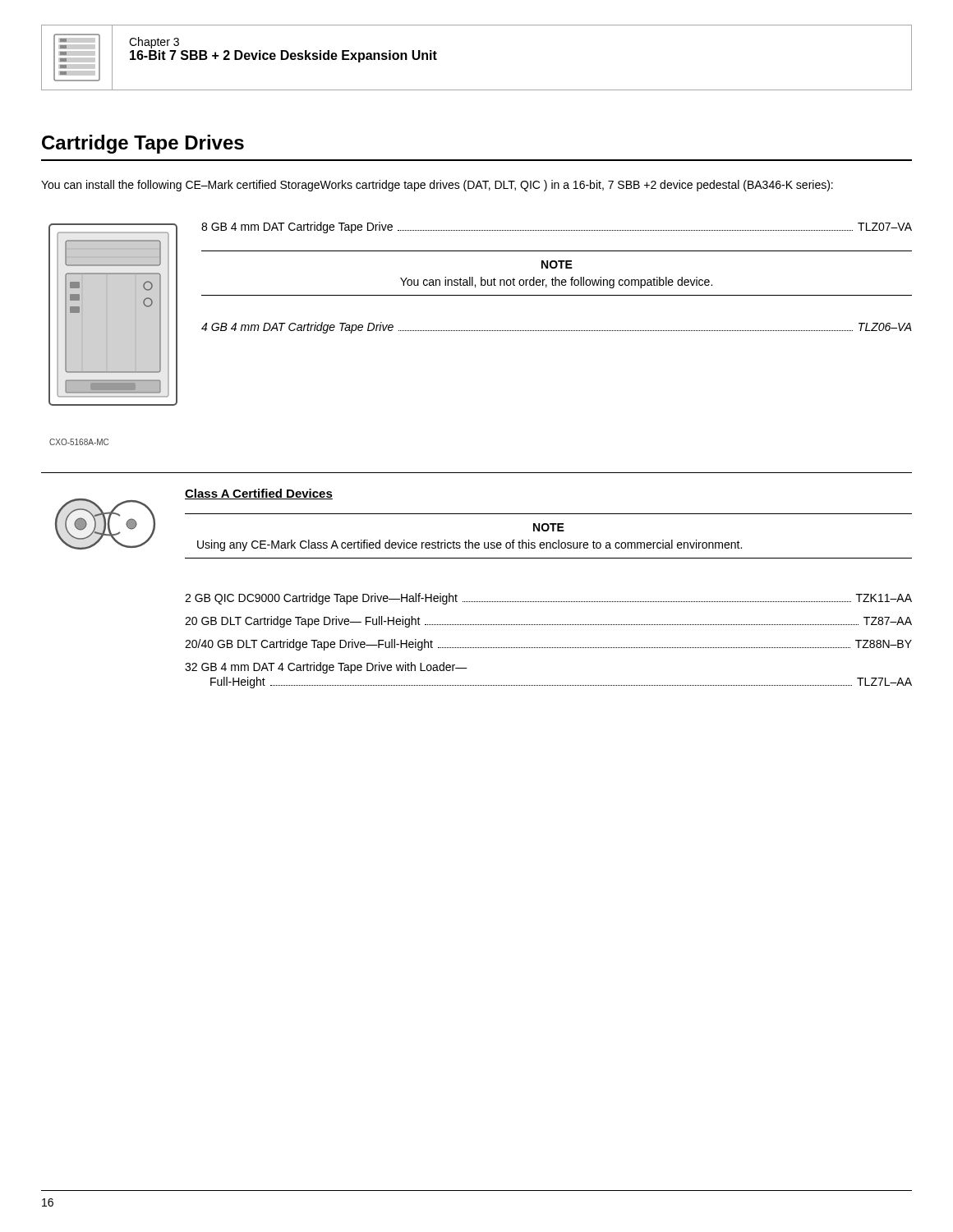The width and height of the screenshot is (953, 1232).
Task: Locate the region starting "Cartridge Tape Drives"
Action: pos(143,144)
